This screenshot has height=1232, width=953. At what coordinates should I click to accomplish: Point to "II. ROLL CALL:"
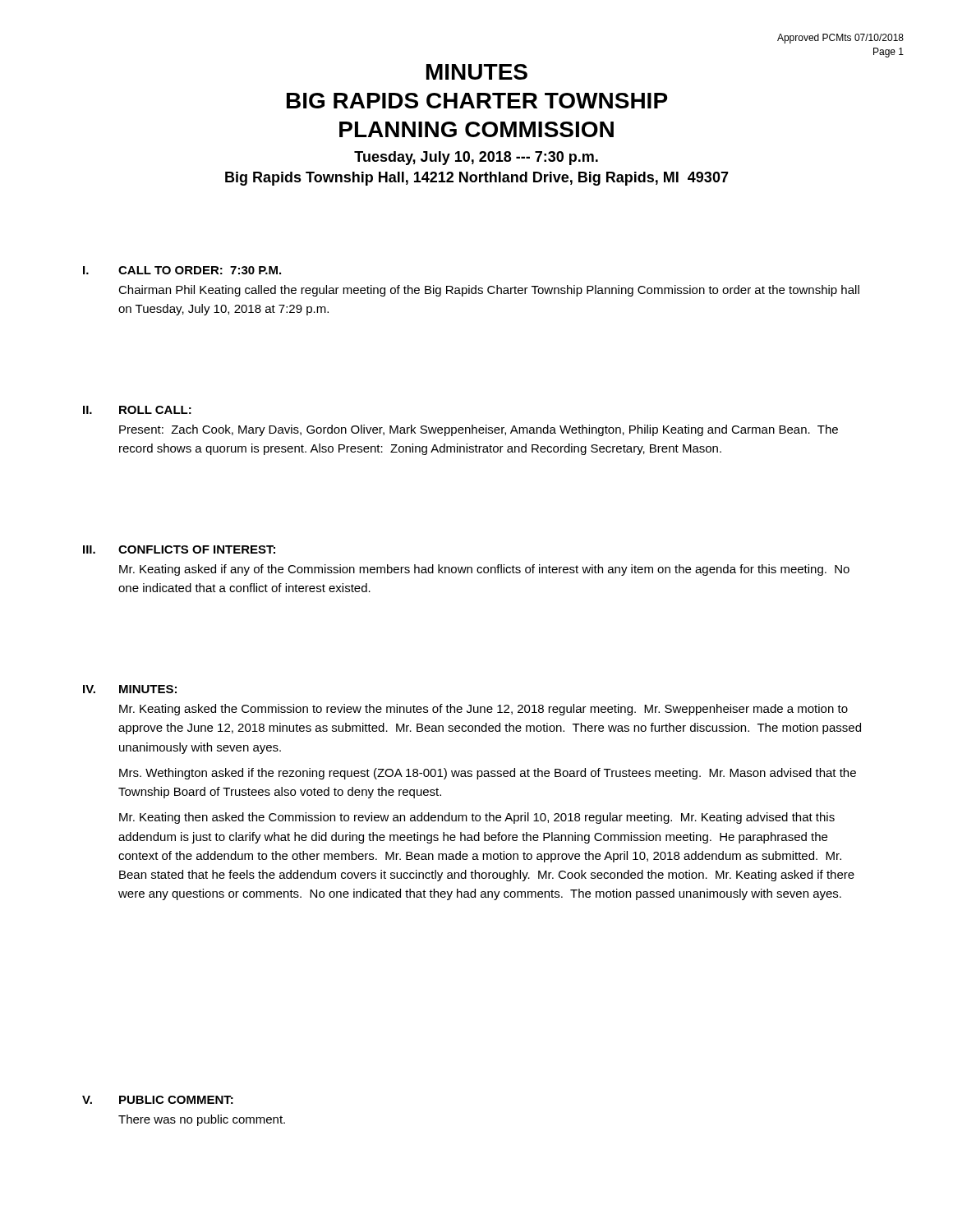[x=137, y=409]
